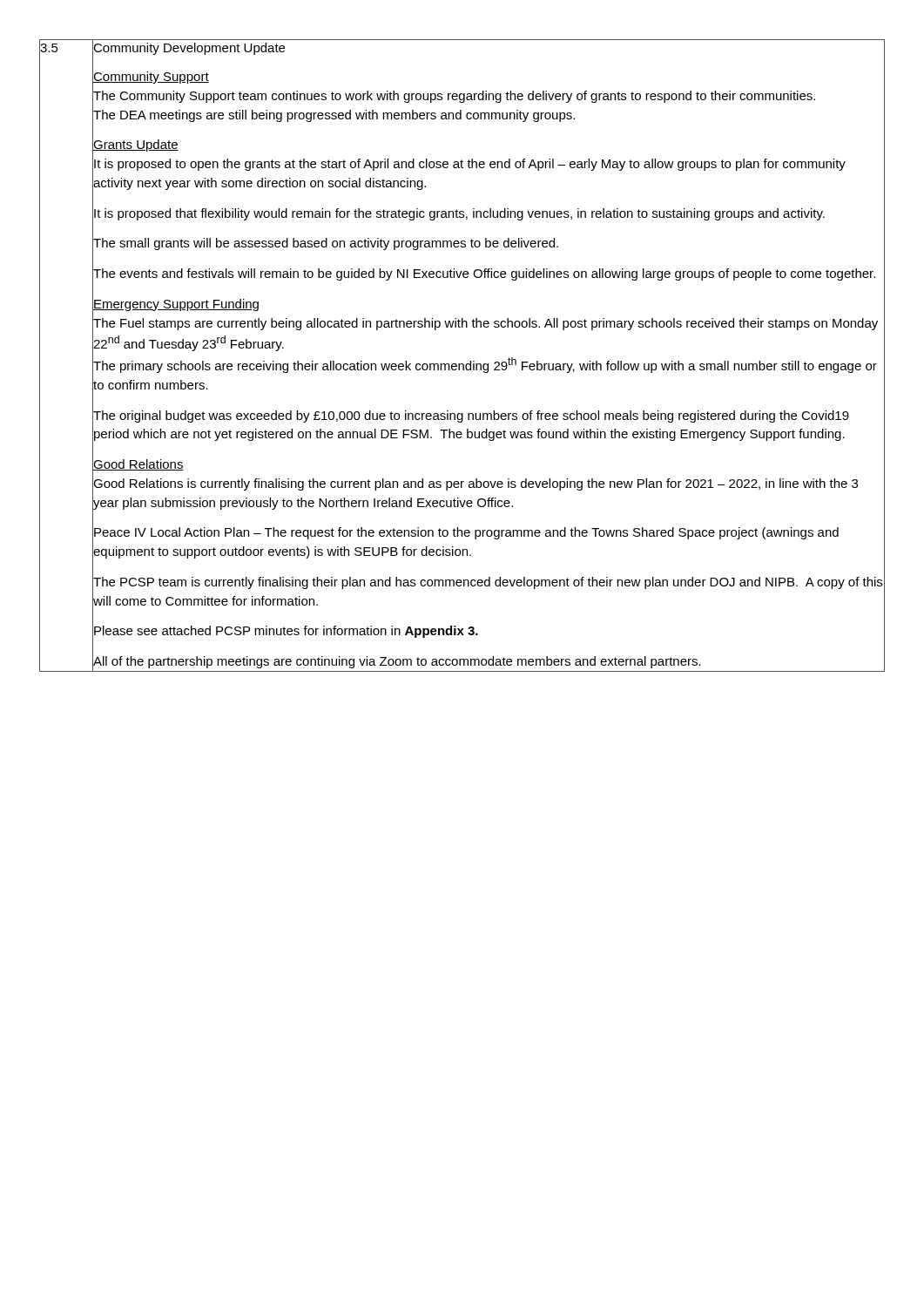Point to the passage starting "Grants Update It is proposed to"
The height and width of the screenshot is (1307, 924).
(469, 163)
